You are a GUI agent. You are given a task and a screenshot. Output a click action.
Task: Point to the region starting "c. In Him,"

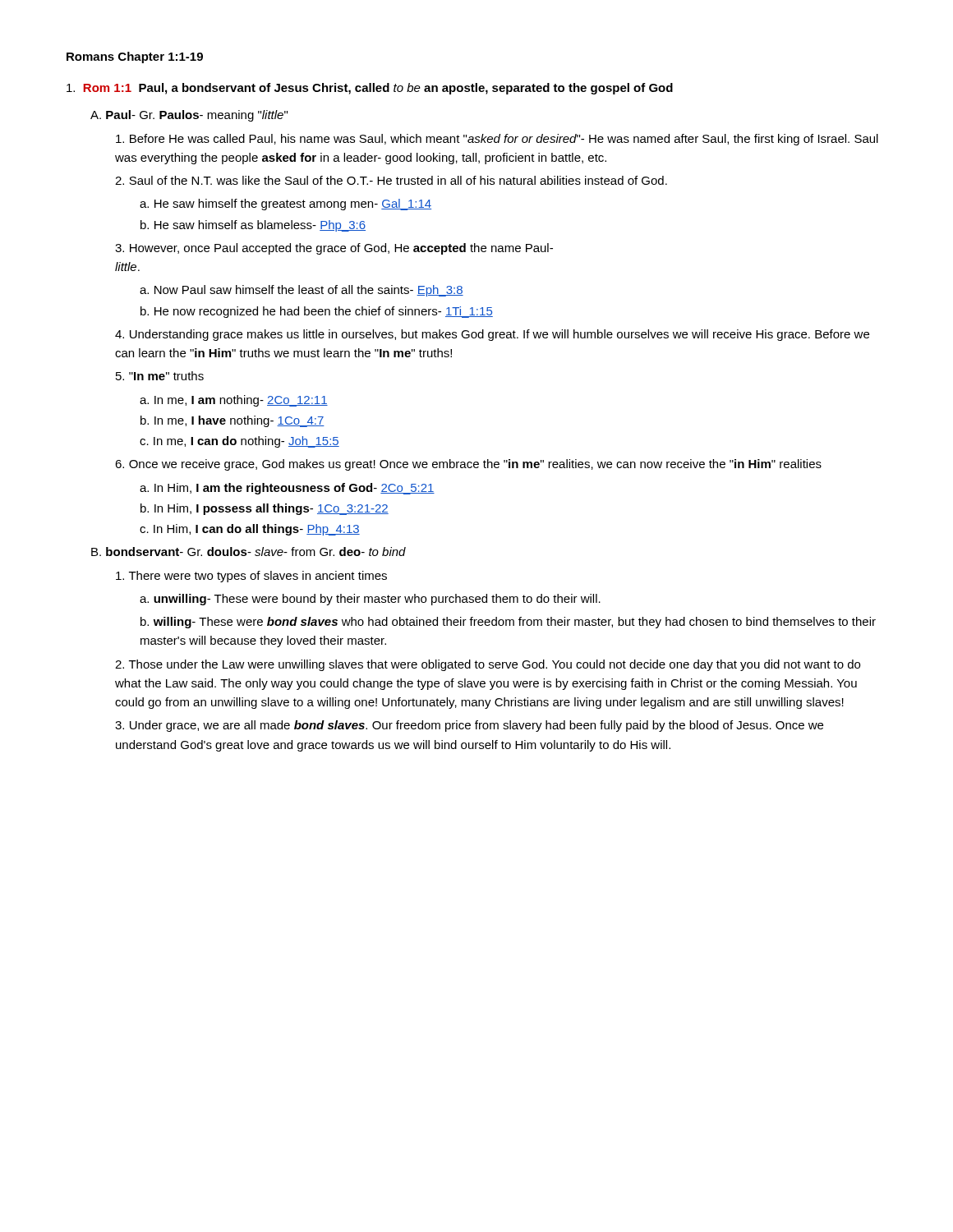pos(250,529)
